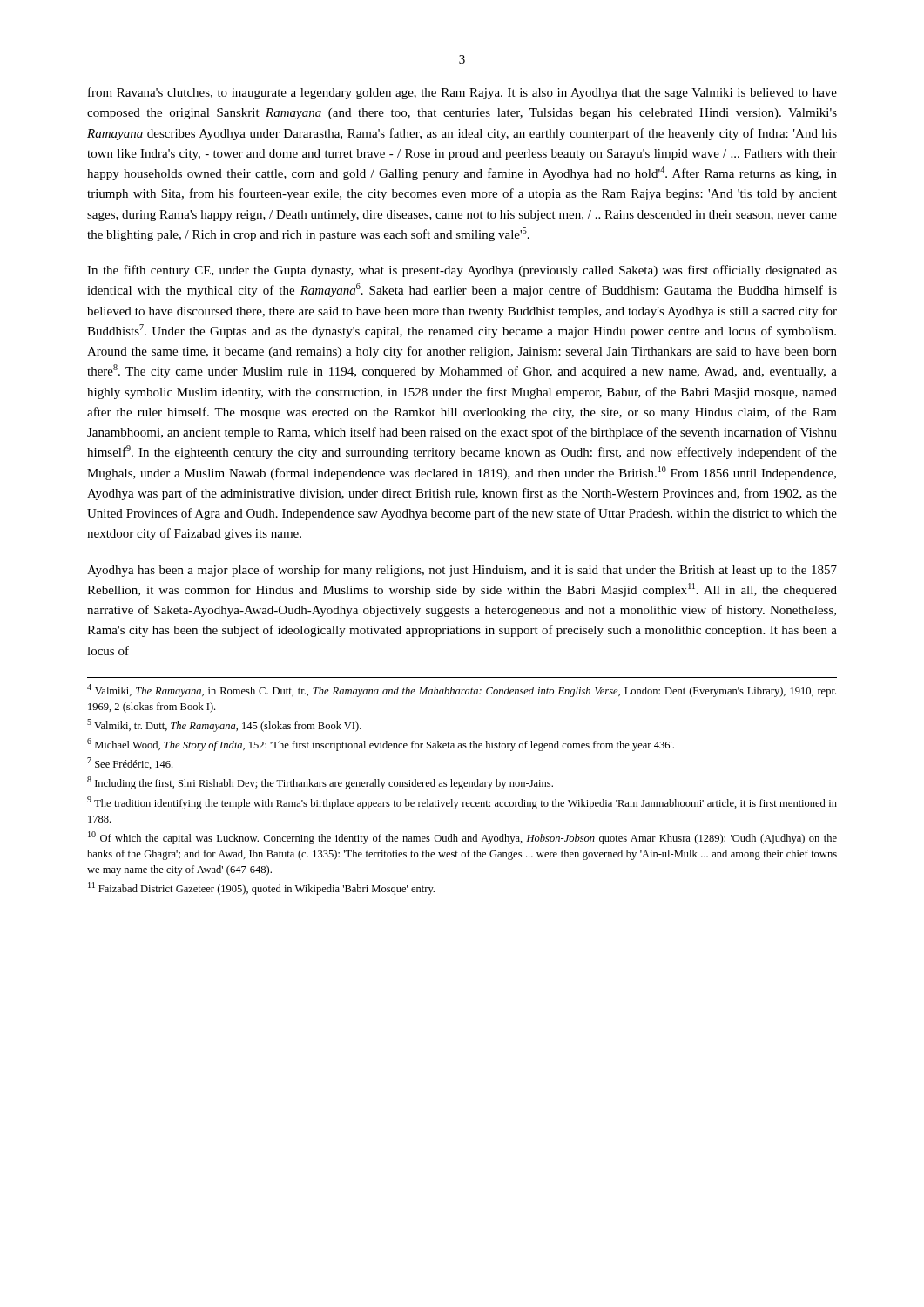Select the element starting "Ayodhya has been"
The width and height of the screenshot is (924, 1307).
[x=462, y=610]
